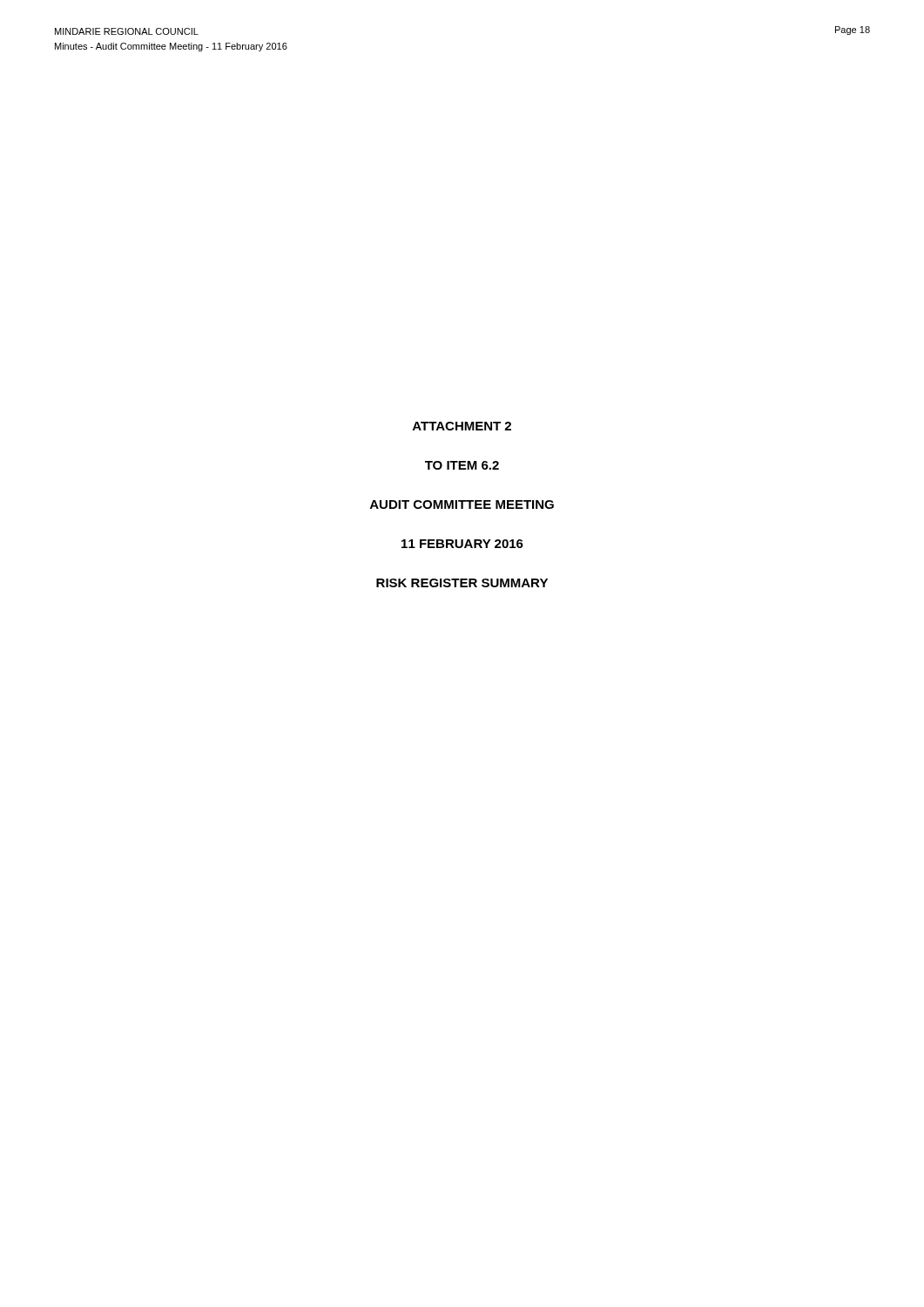This screenshot has height=1307, width=924.
Task: Click on the block starting "AUDIT COMMITTEE MEETING"
Action: 462,504
